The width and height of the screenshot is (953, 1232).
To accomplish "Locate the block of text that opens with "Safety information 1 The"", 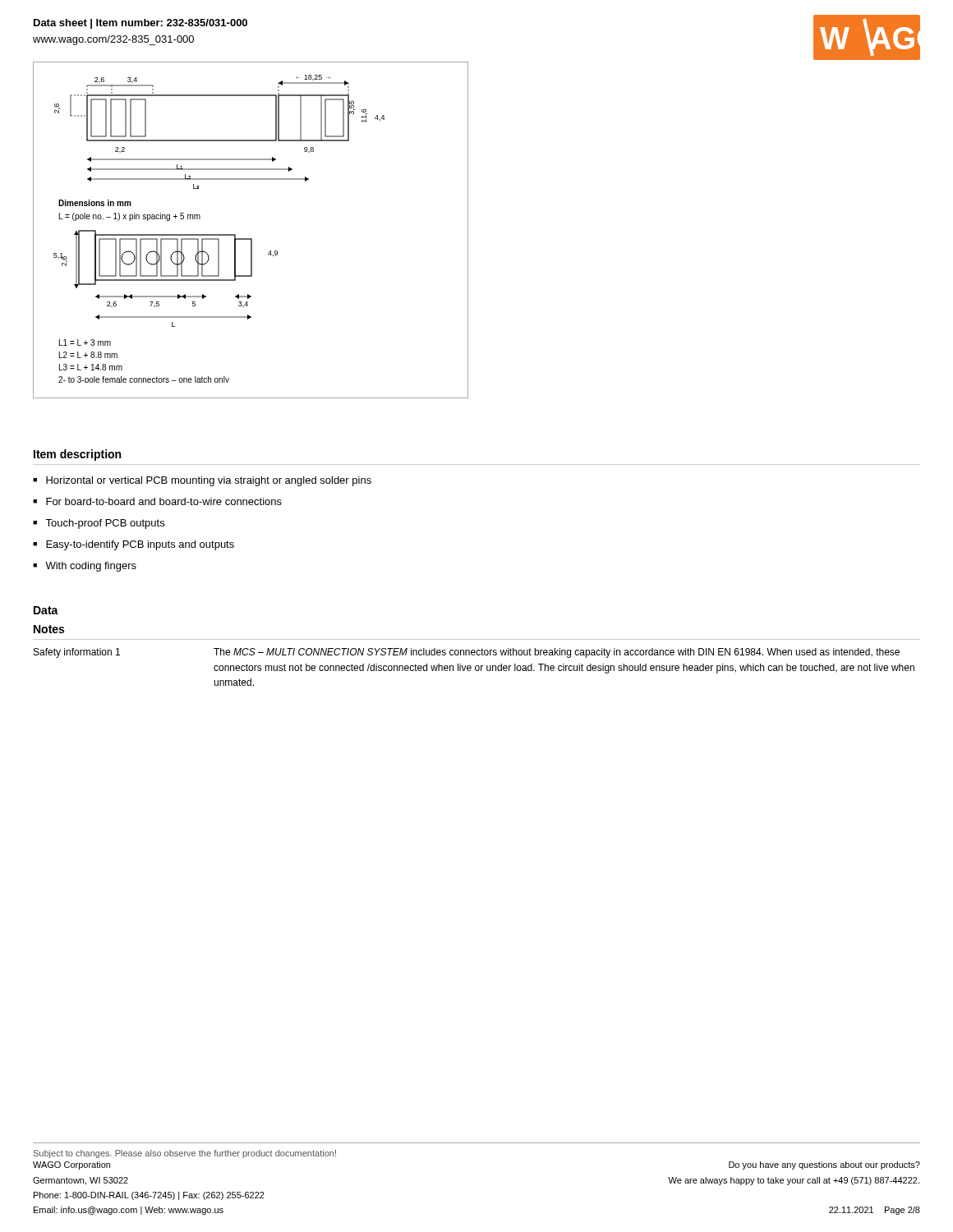I will click(476, 668).
